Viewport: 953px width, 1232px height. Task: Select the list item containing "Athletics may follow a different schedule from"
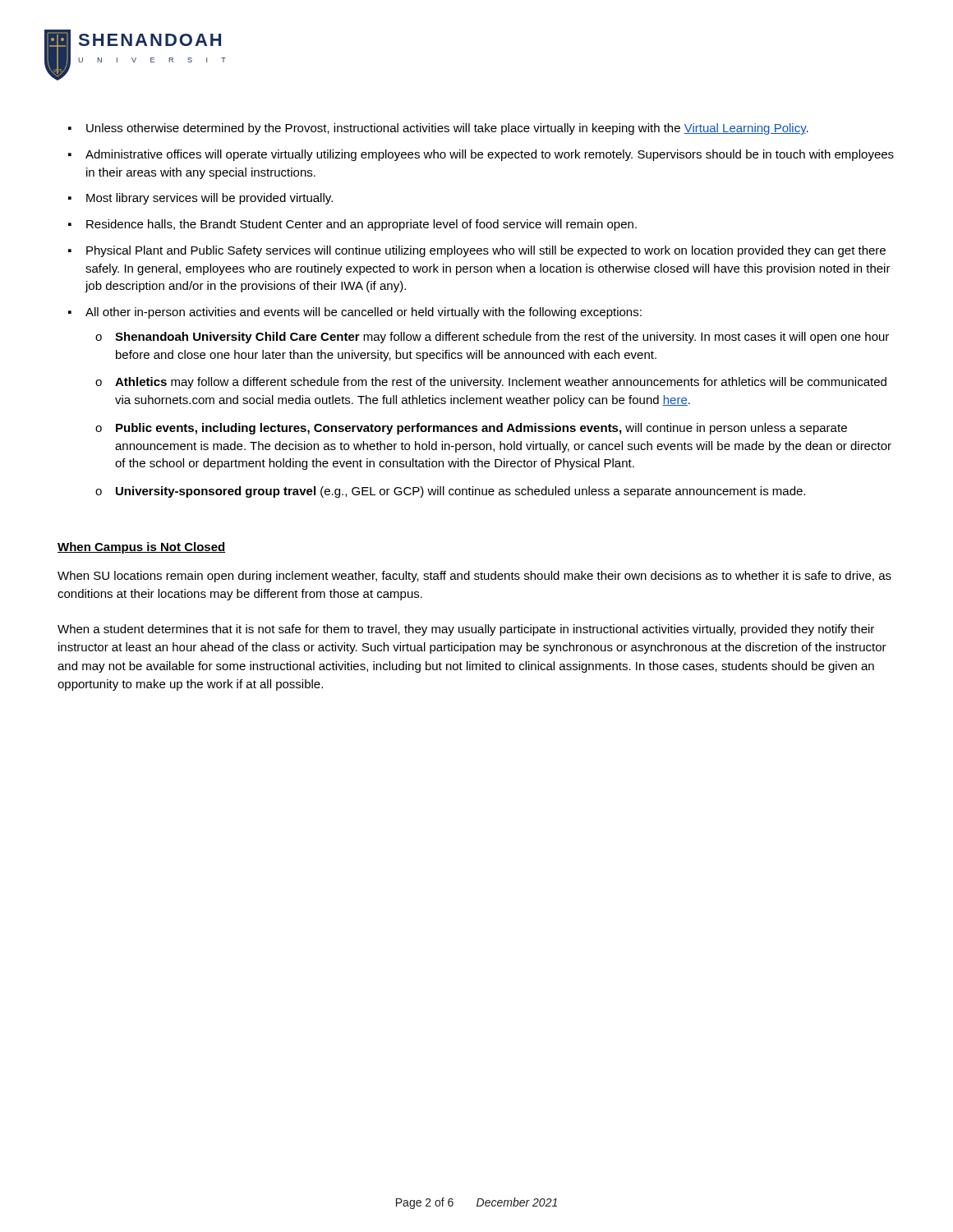click(x=501, y=391)
